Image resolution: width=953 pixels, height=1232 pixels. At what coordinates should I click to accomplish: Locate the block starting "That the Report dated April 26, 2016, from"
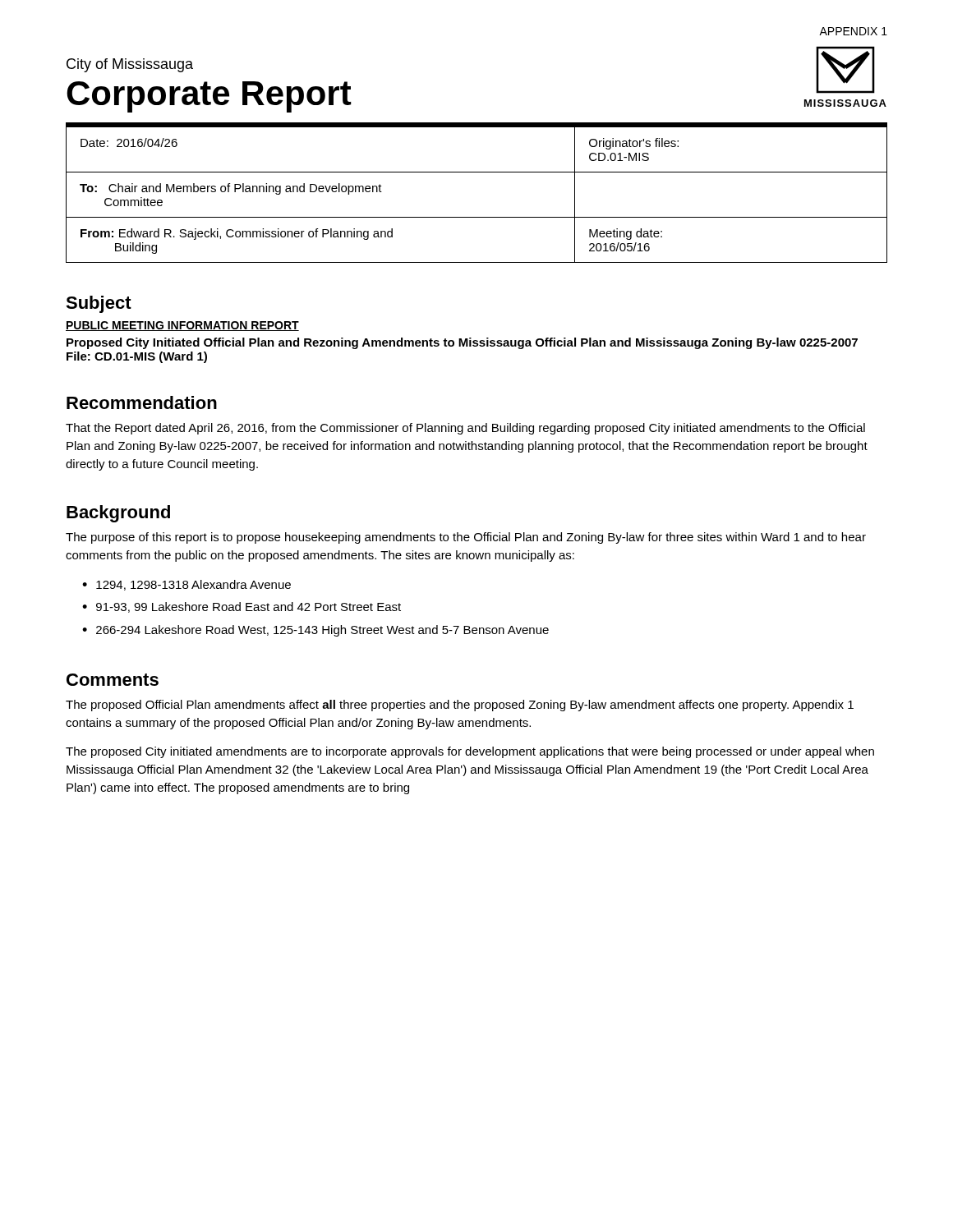[x=466, y=445]
